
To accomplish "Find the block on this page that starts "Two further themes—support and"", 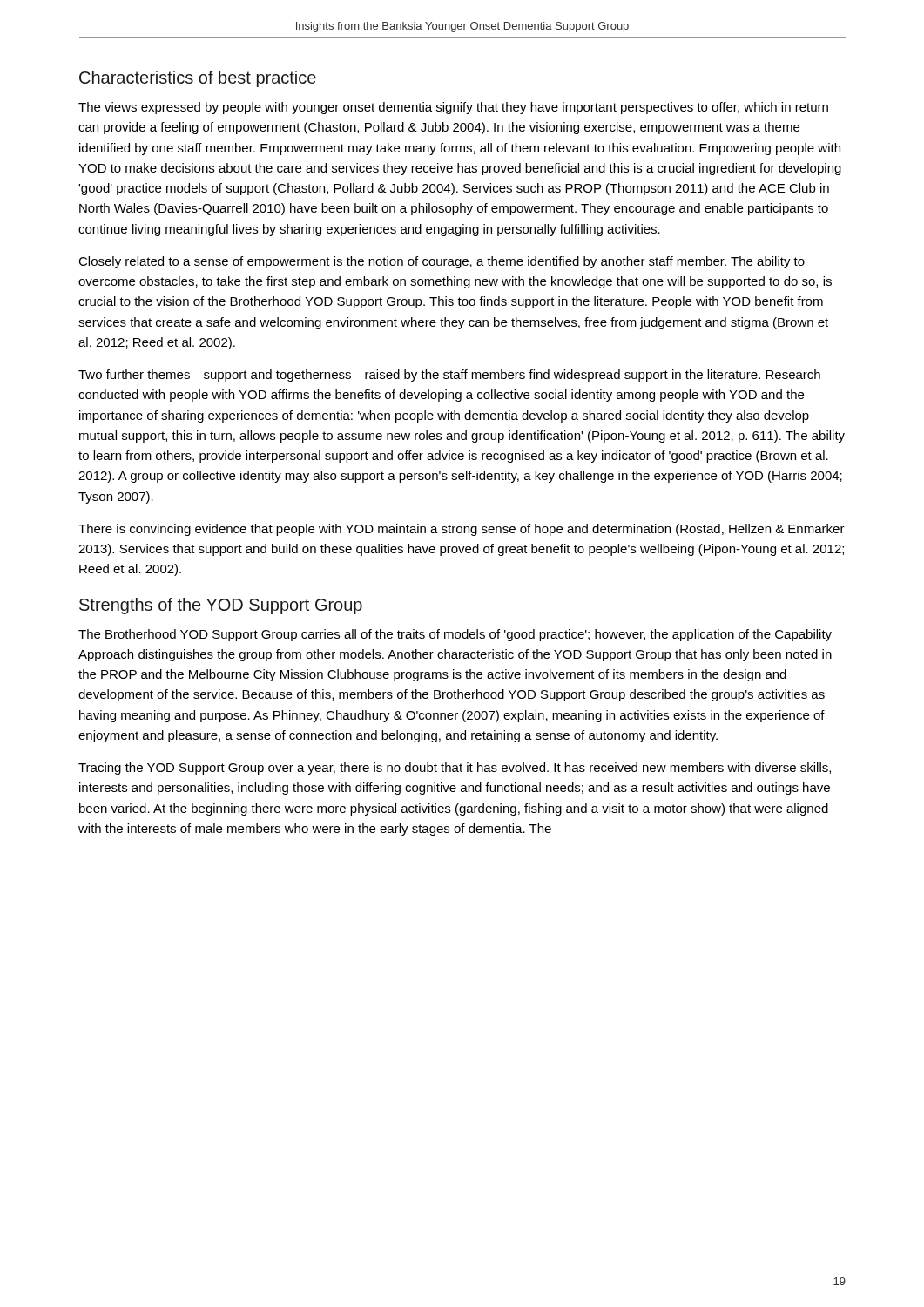I will (462, 435).
